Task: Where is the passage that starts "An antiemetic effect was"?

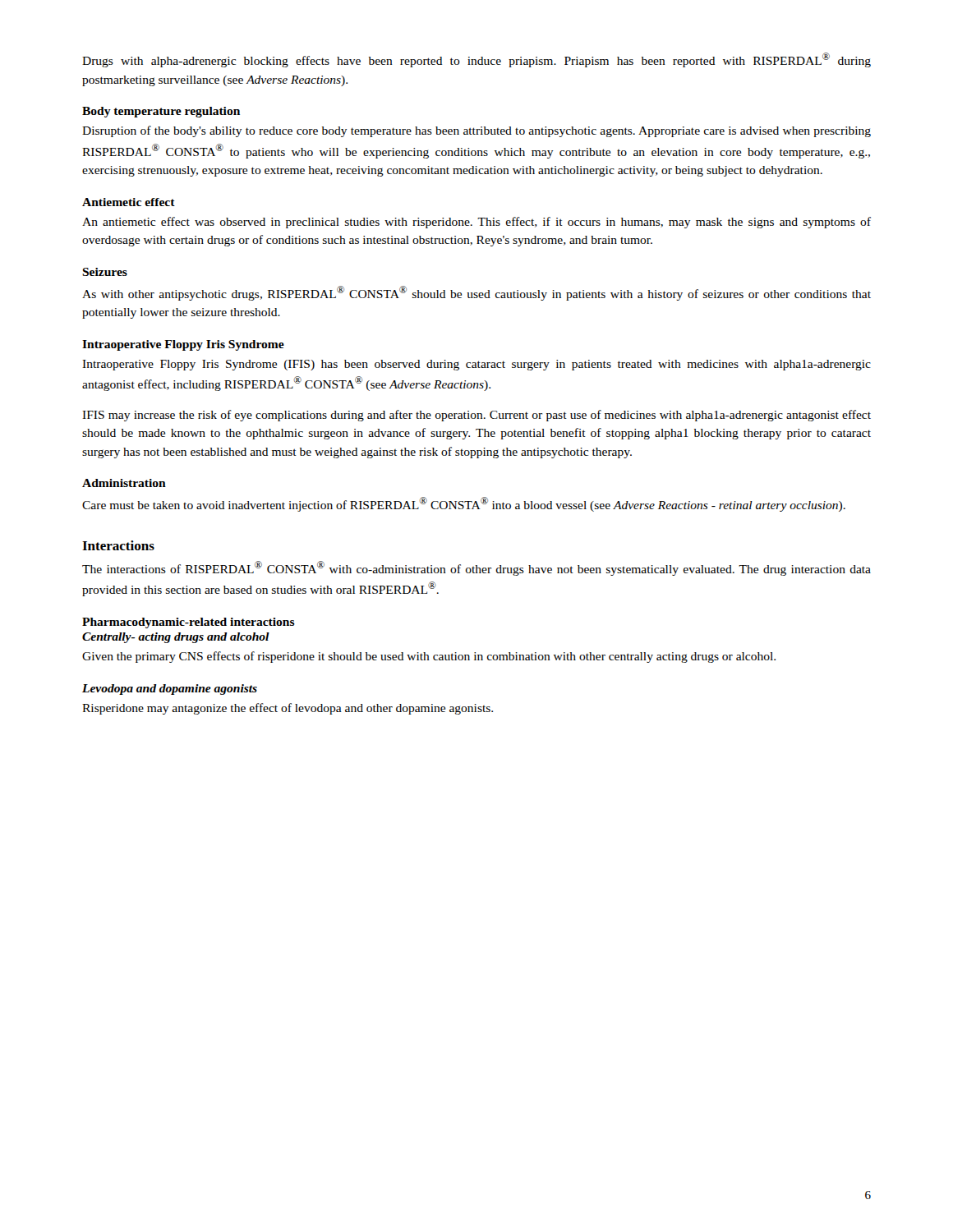Action: tap(476, 231)
